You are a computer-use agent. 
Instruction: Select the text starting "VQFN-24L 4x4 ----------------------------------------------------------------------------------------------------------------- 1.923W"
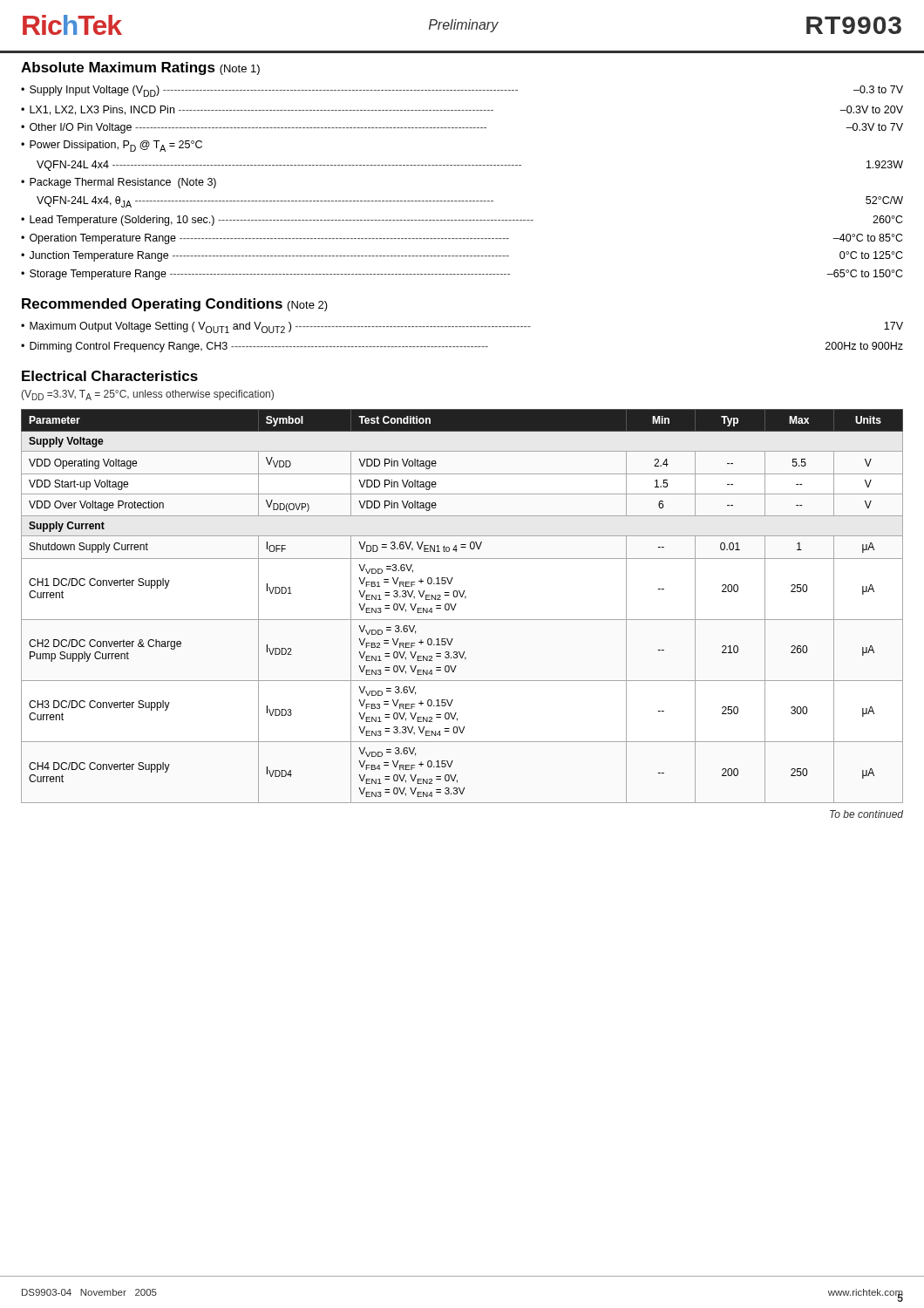click(470, 165)
